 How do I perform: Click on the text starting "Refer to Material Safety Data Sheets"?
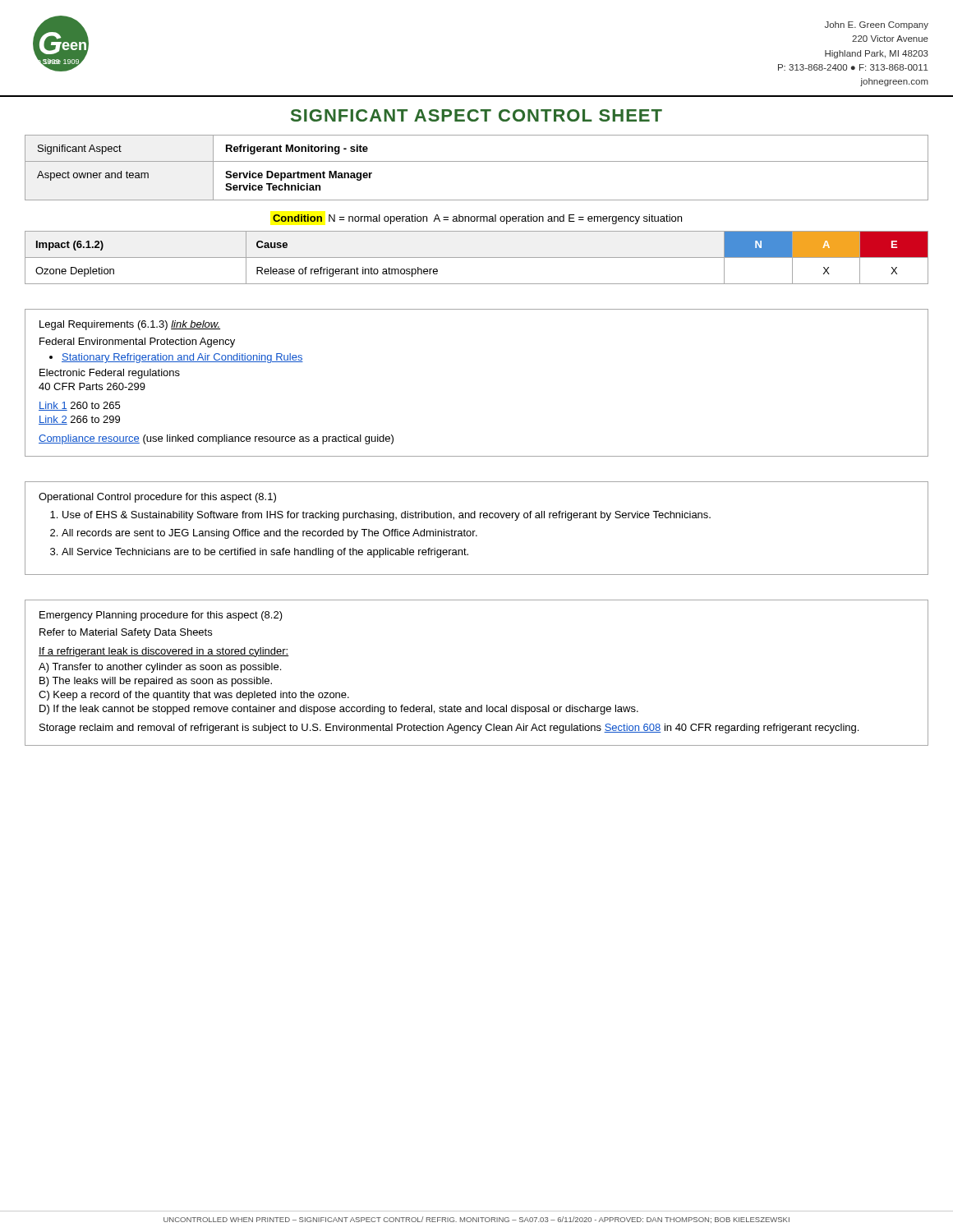126,632
